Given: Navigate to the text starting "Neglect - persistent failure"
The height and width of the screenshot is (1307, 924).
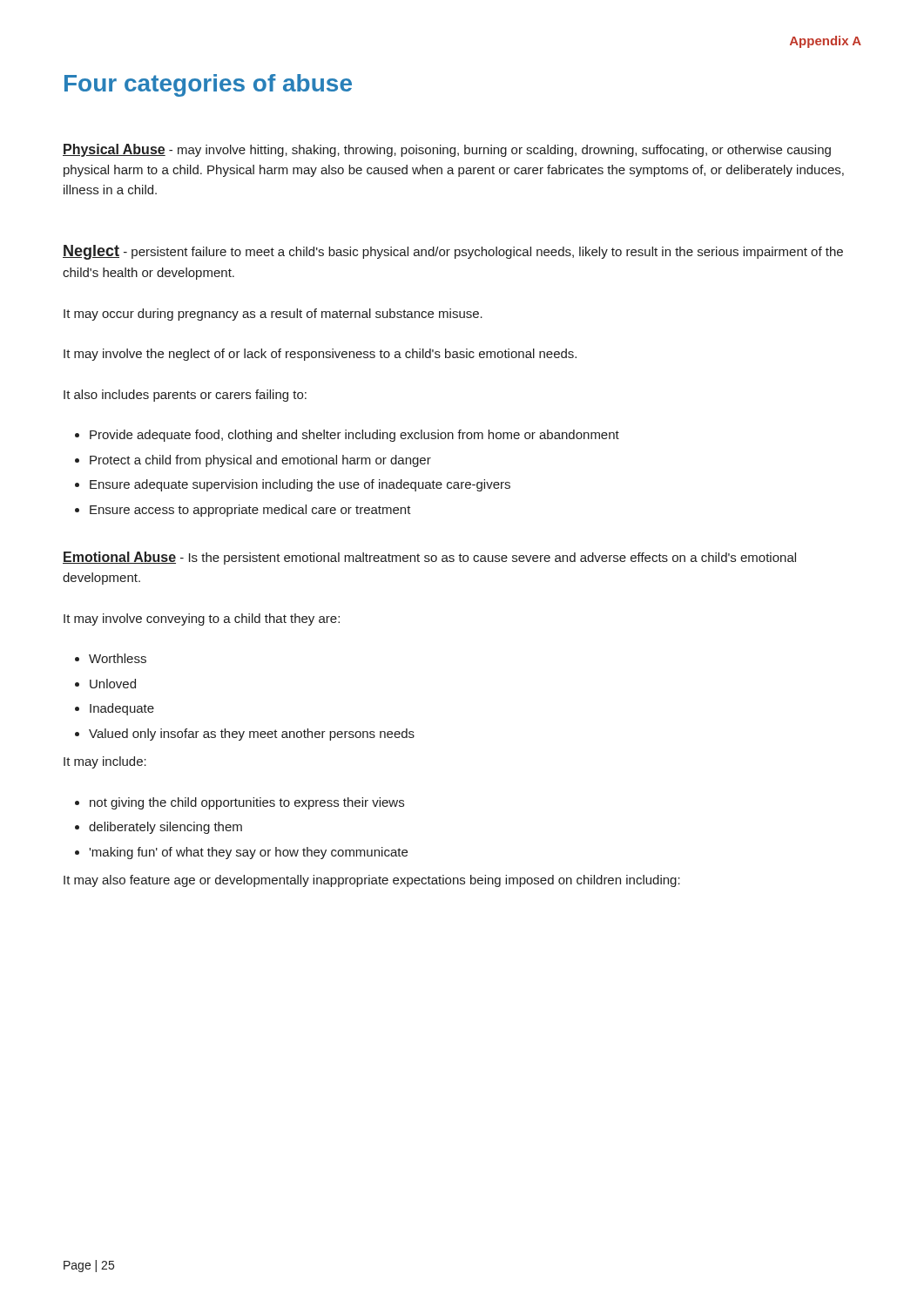Looking at the screenshot, I should (462, 261).
